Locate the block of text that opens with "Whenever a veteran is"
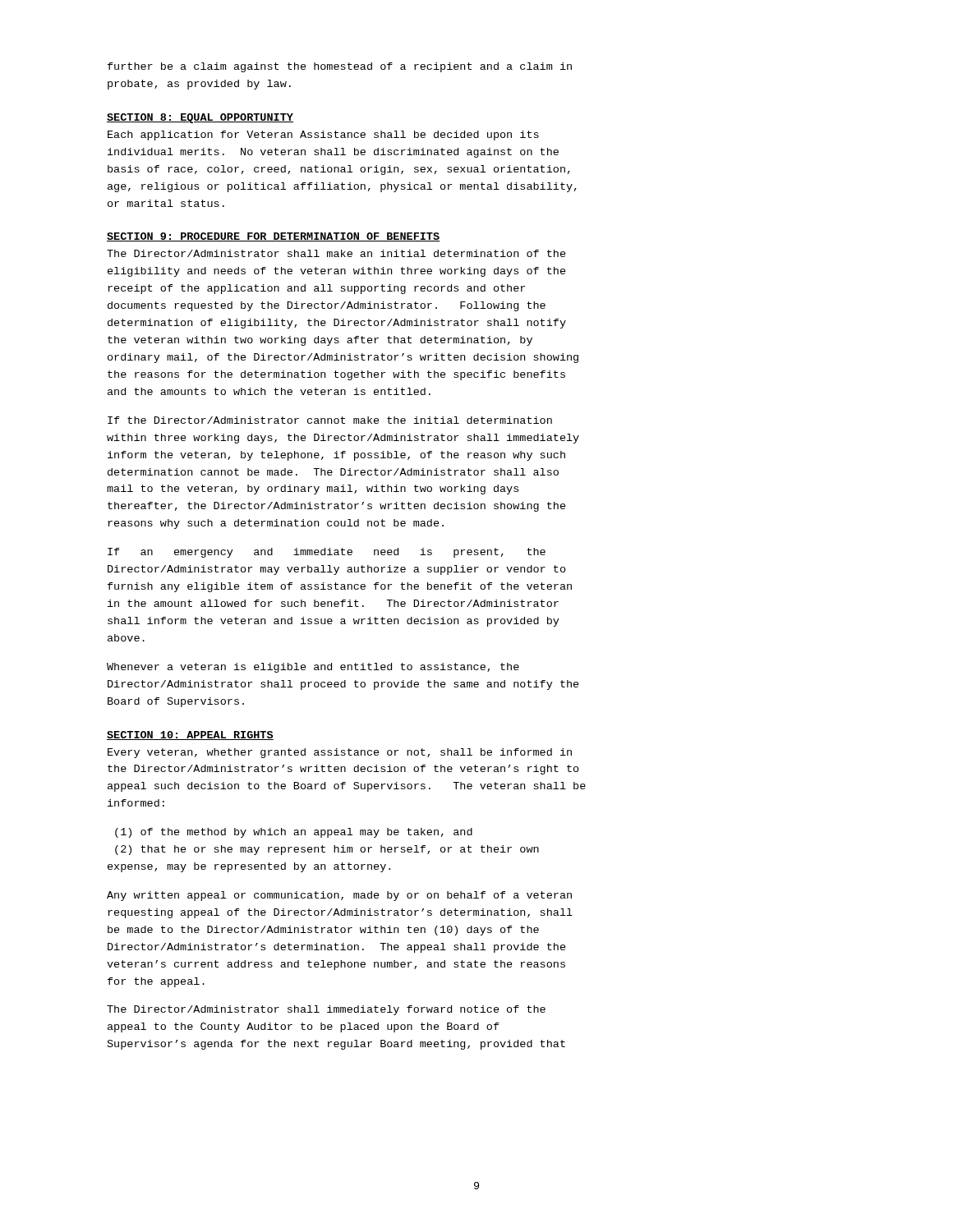Image resolution: width=953 pixels, height=1232 pixels. 343,684
